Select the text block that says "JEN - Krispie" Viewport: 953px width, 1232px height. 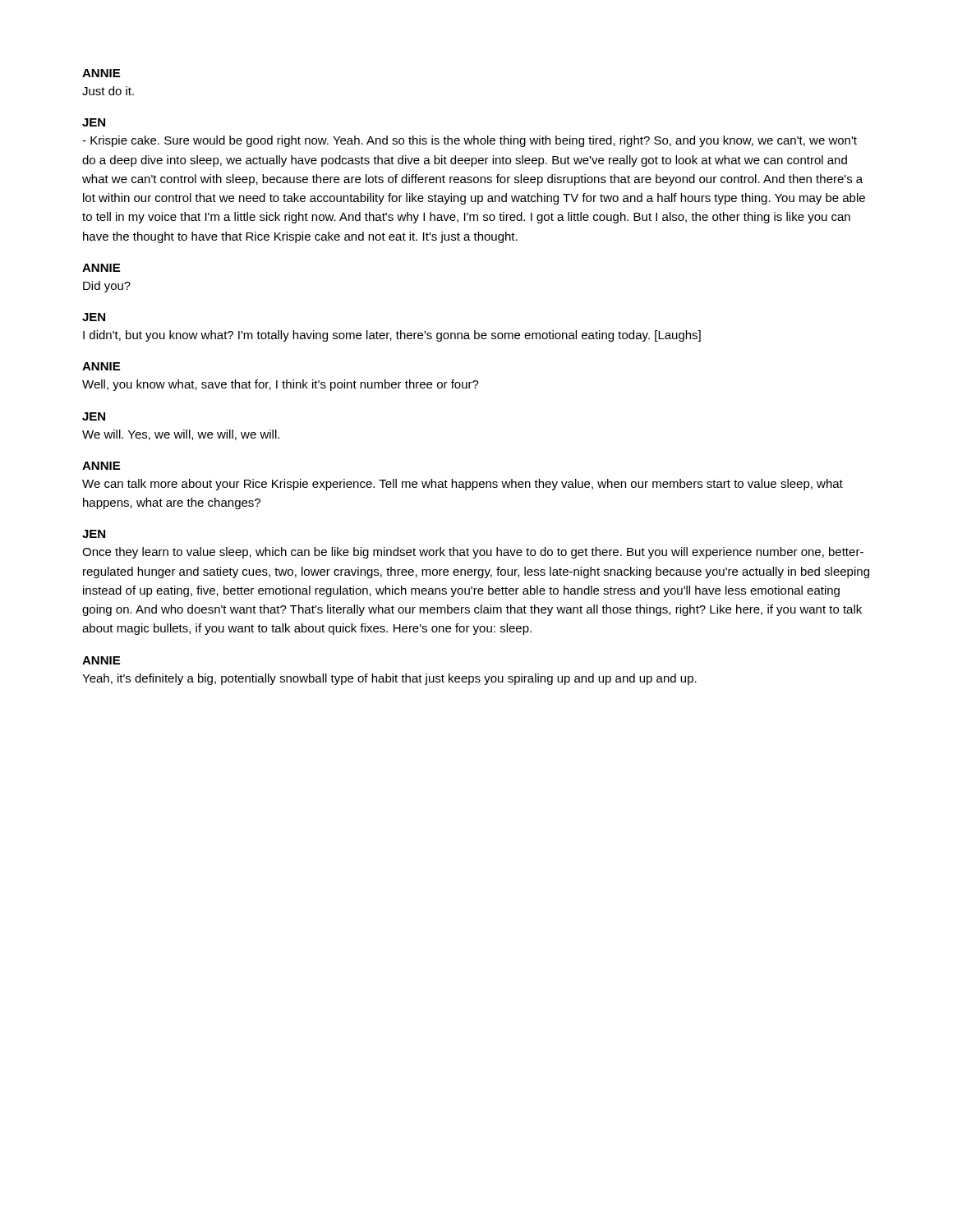click(476, 180)
